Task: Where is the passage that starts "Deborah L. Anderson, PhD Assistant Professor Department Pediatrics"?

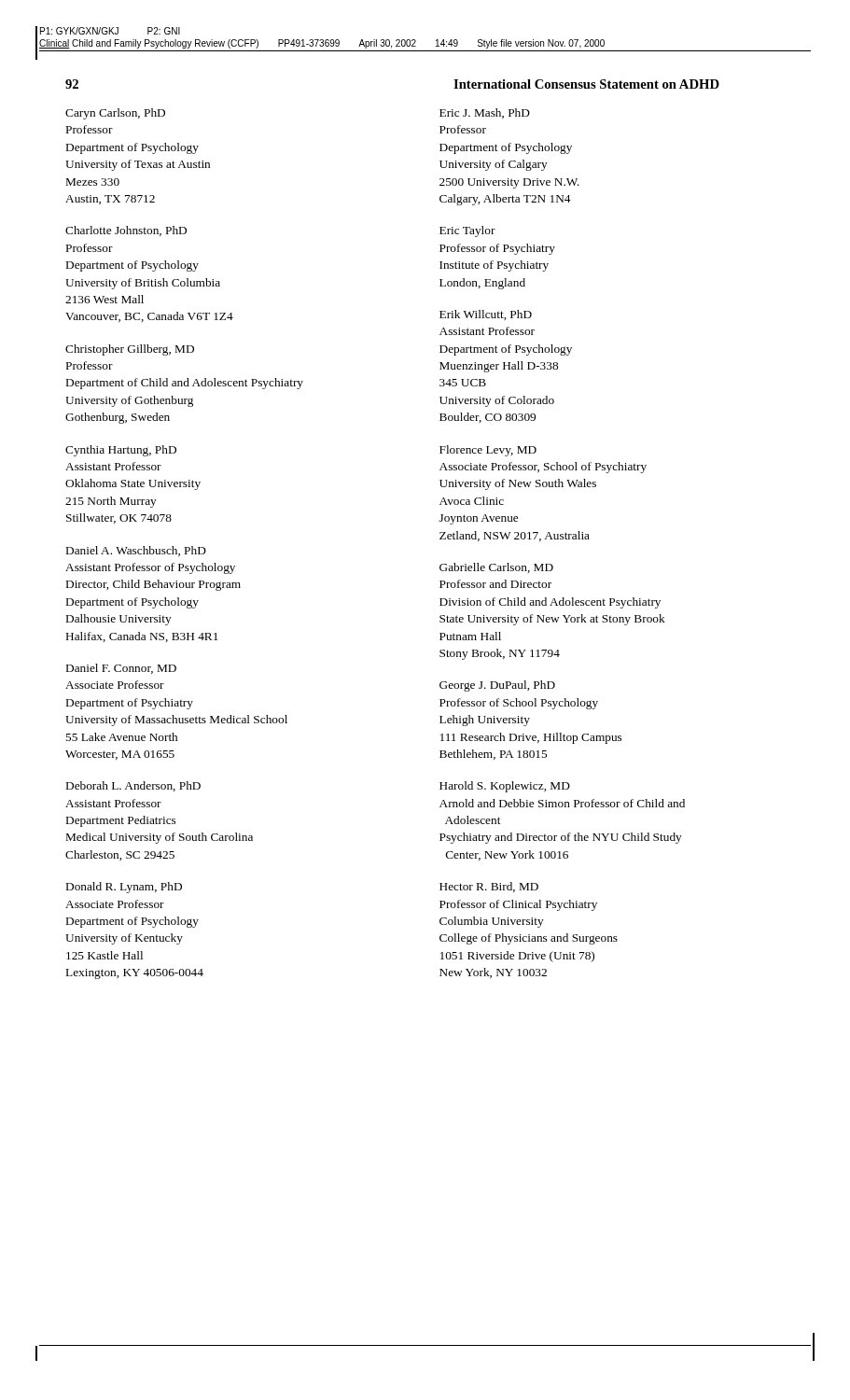Action: click(x=238, y=821)
